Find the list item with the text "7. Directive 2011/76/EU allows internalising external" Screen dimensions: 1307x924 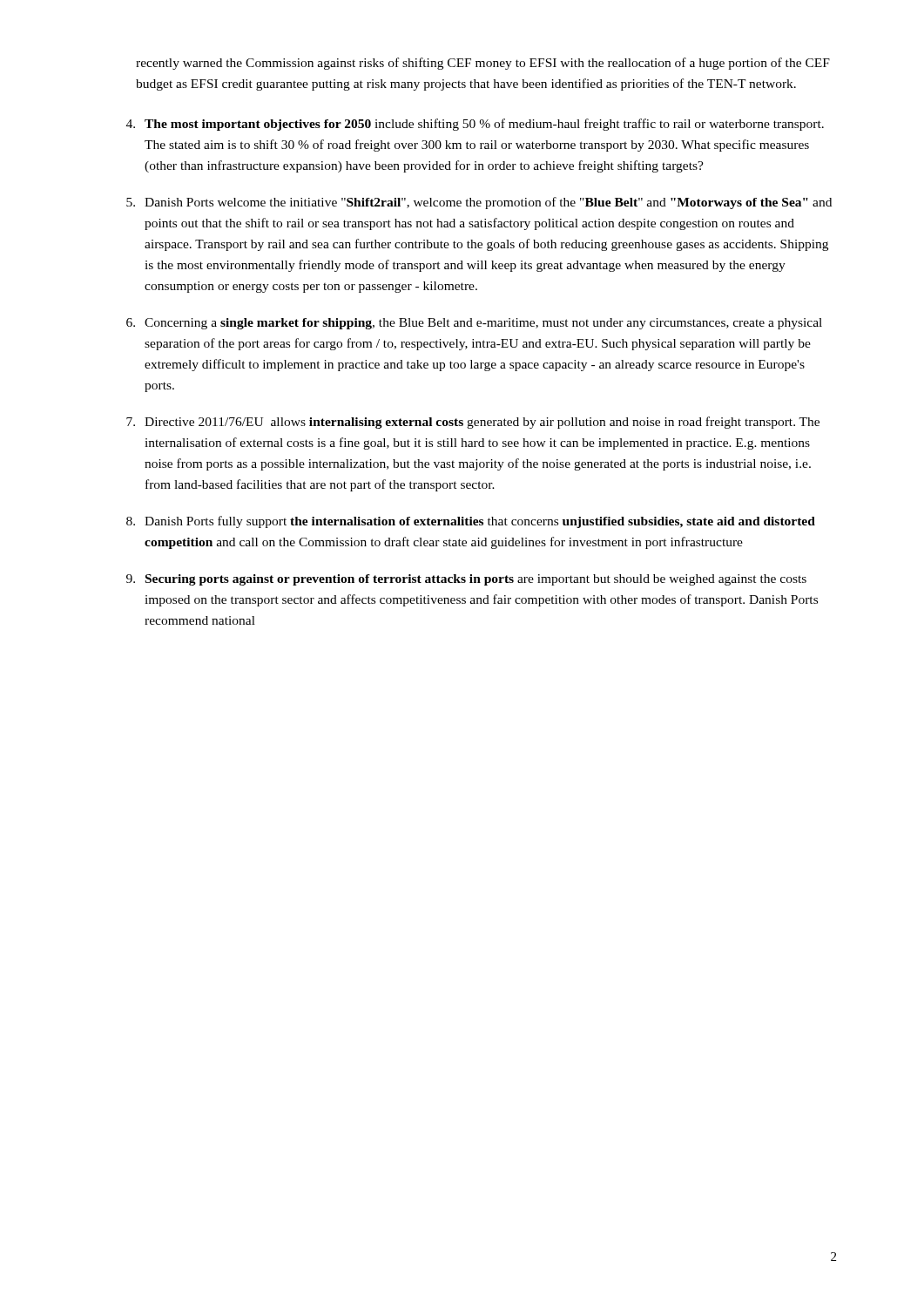pyautogui.click(x=470, y=453)
